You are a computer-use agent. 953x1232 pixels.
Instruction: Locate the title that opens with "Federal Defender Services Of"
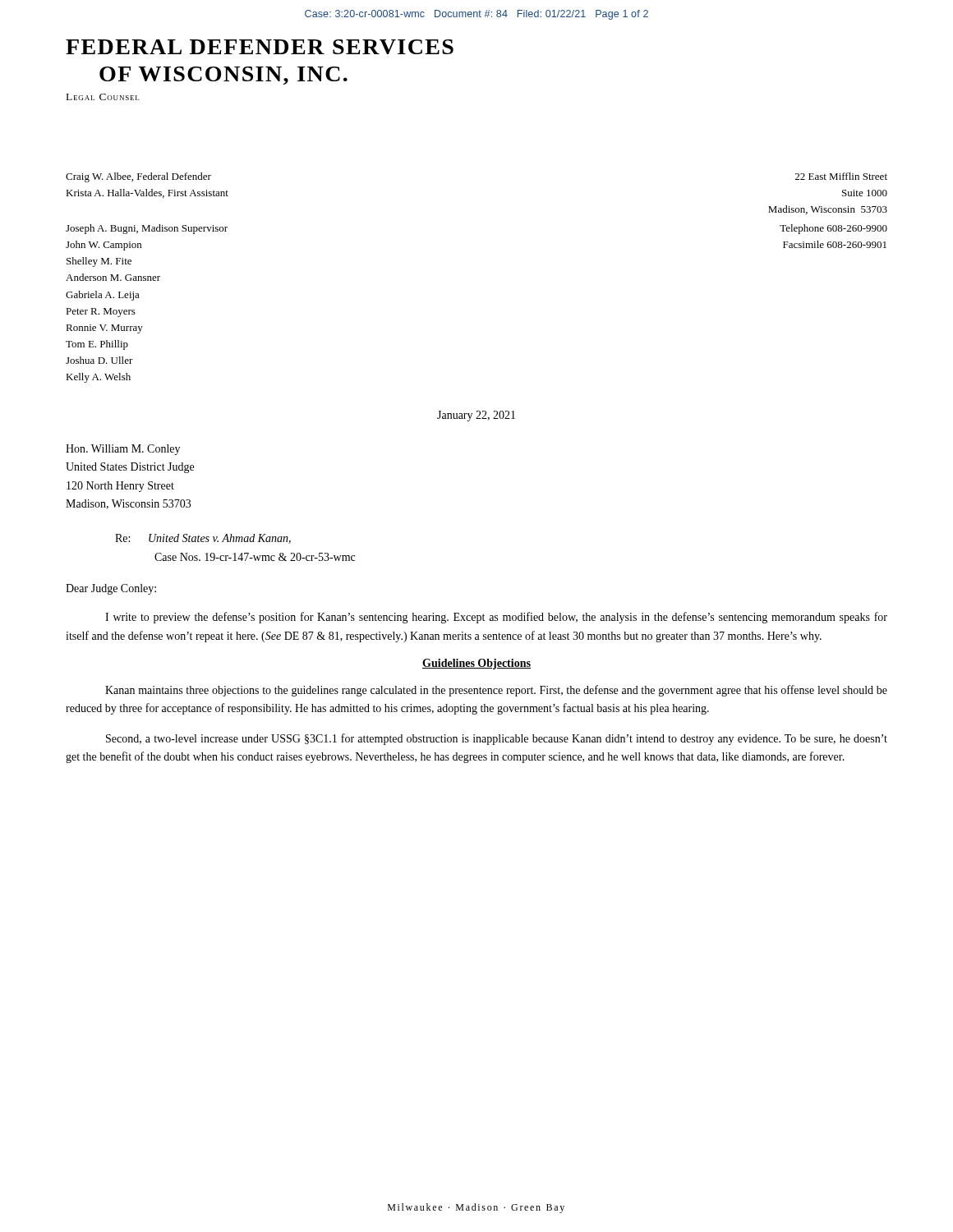261,60
